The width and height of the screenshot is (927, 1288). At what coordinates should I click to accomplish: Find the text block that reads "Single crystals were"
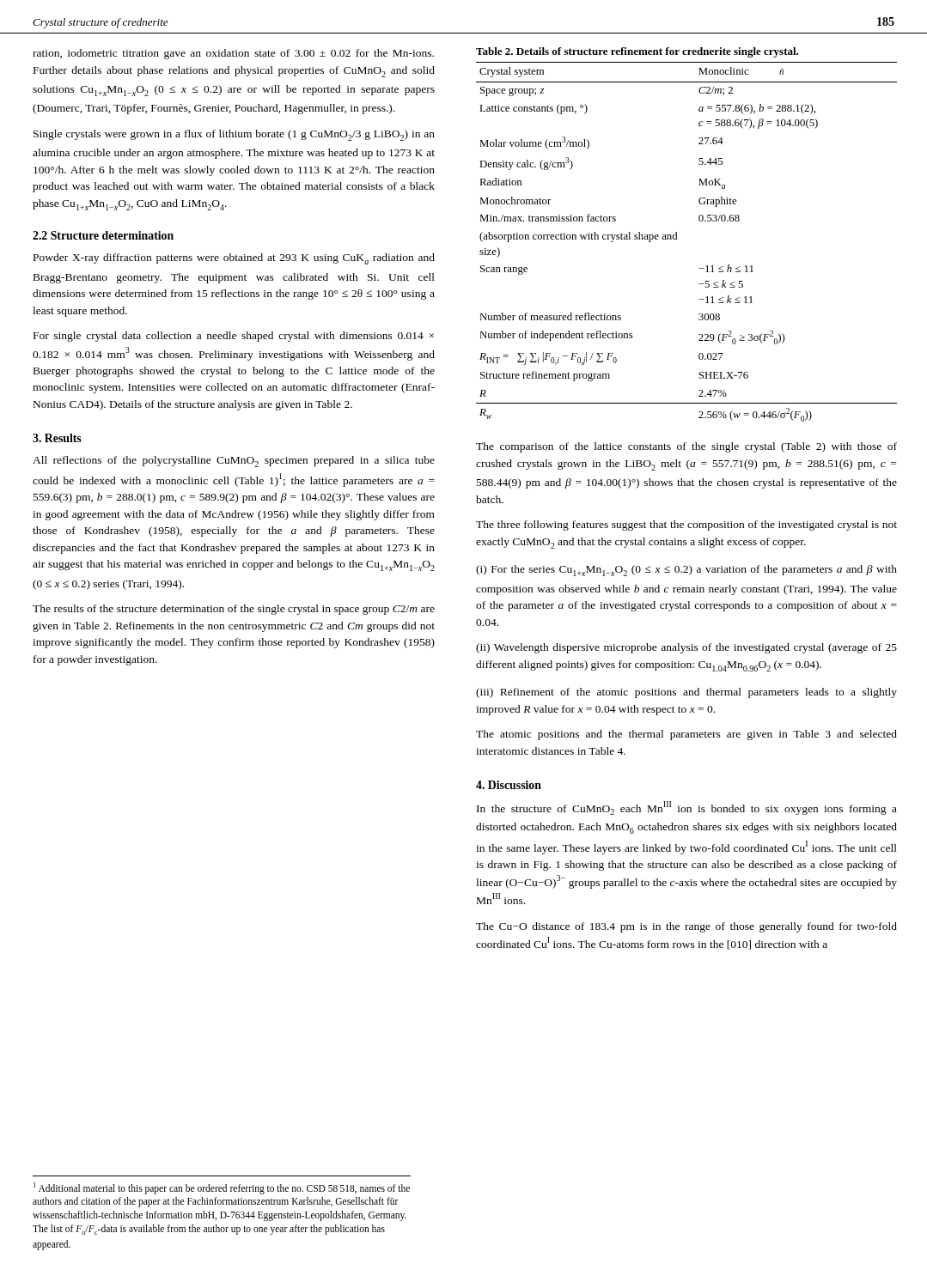coord(234,169)
